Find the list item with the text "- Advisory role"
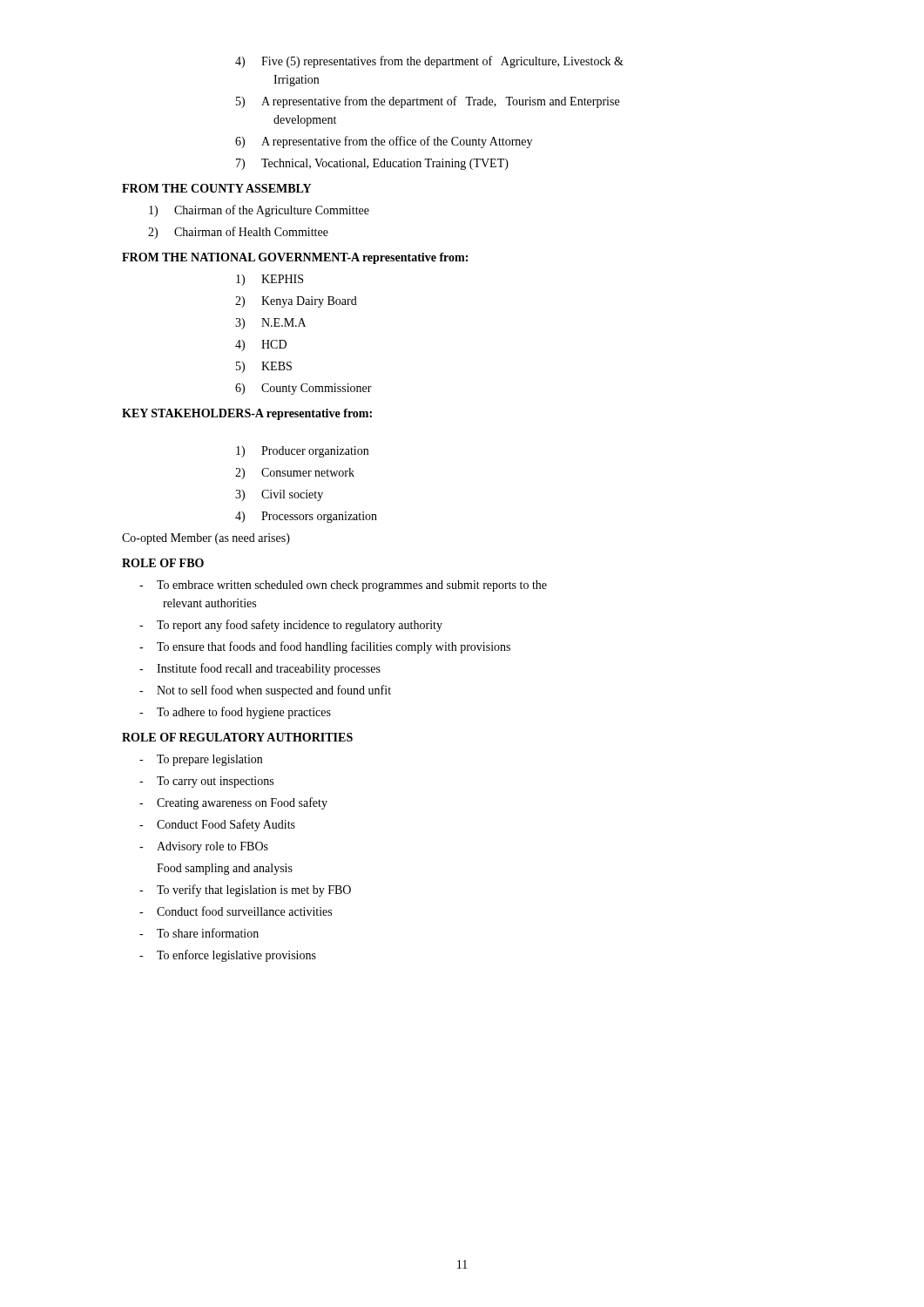This screenshot has height=1307, width=924. tap(204, 847)
